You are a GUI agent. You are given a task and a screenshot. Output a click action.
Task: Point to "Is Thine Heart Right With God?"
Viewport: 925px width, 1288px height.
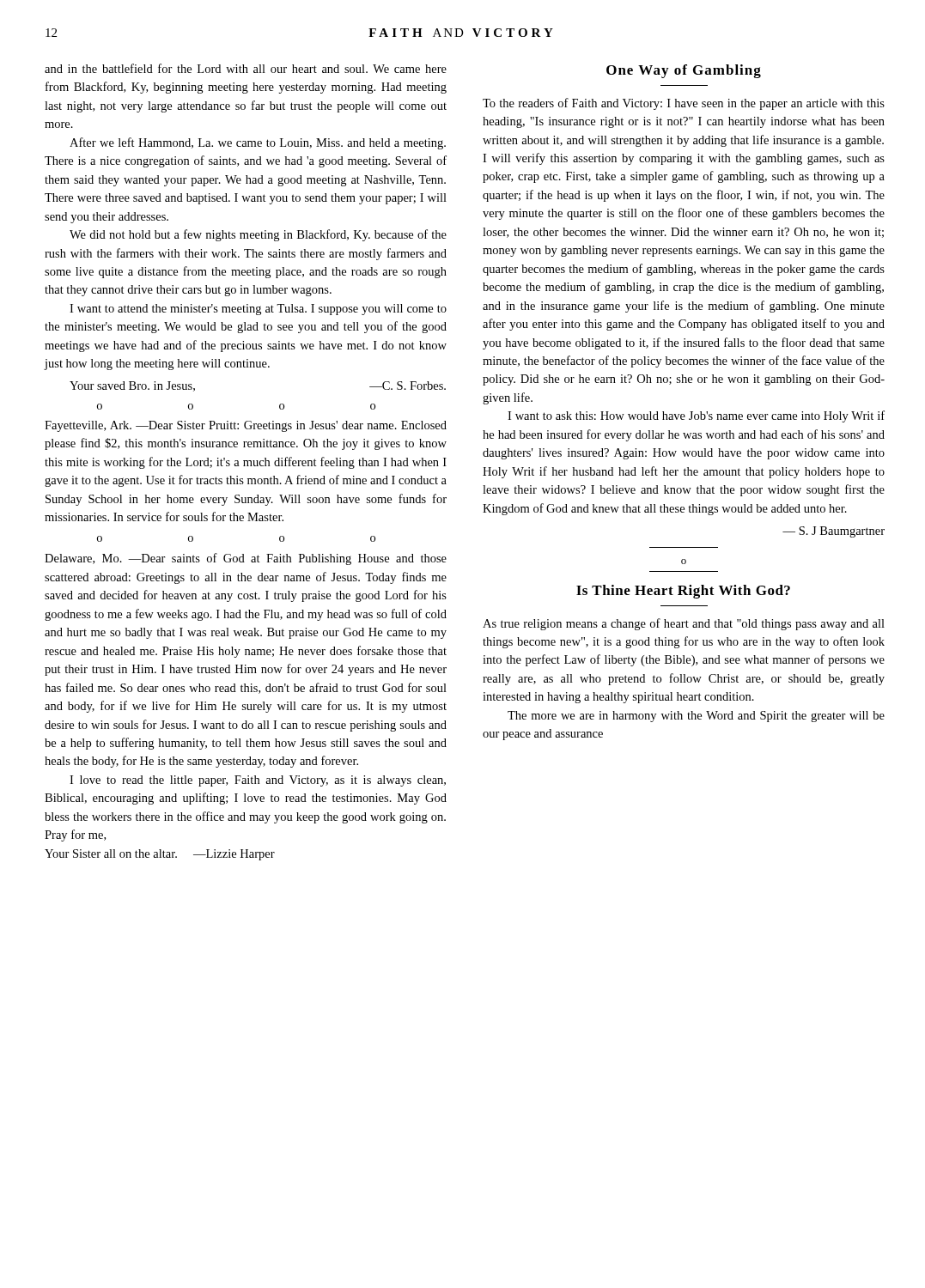pyautogui.click(x=684, y=590)
